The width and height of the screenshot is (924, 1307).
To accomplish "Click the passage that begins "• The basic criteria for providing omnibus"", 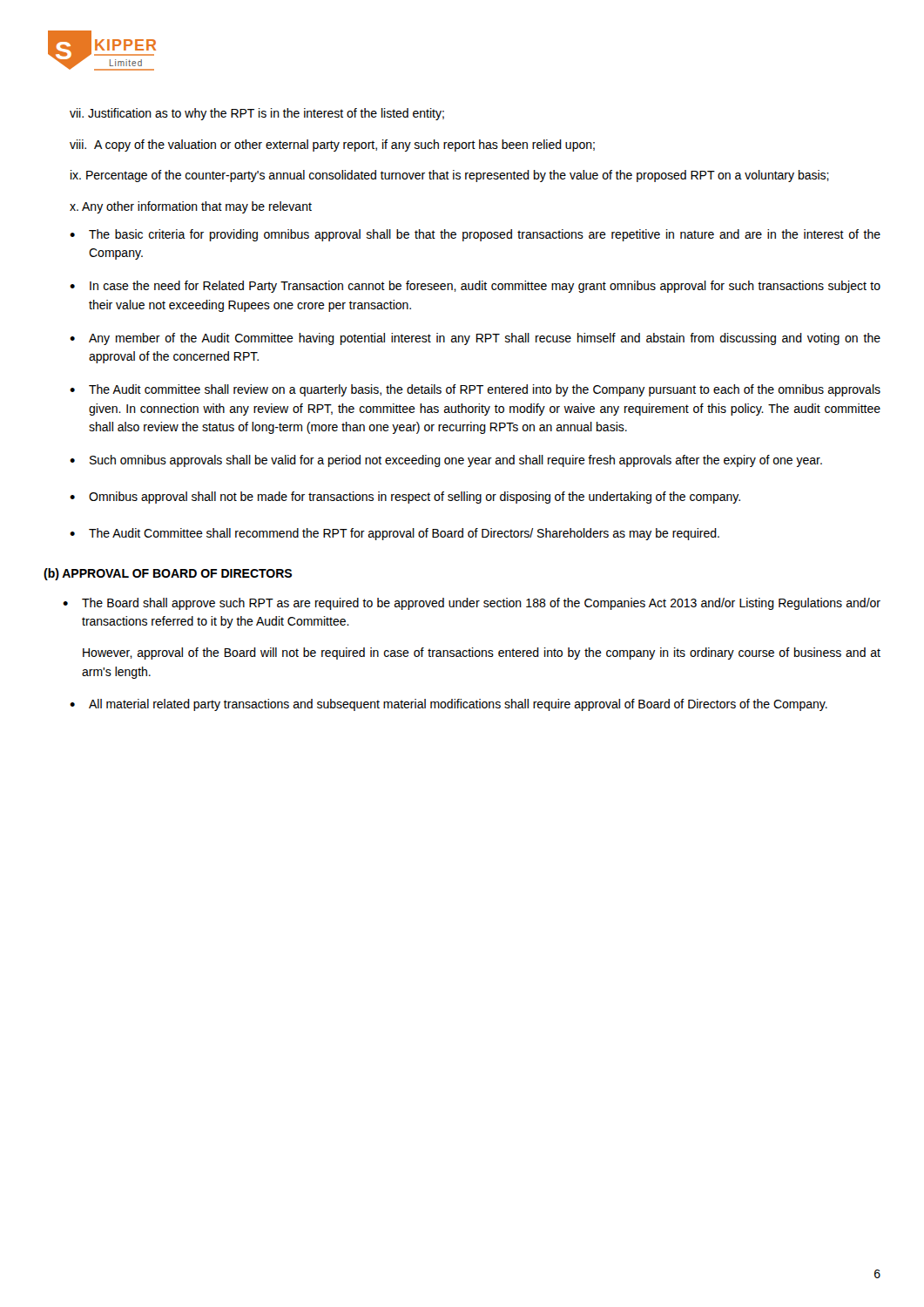I will click(462, 244).
